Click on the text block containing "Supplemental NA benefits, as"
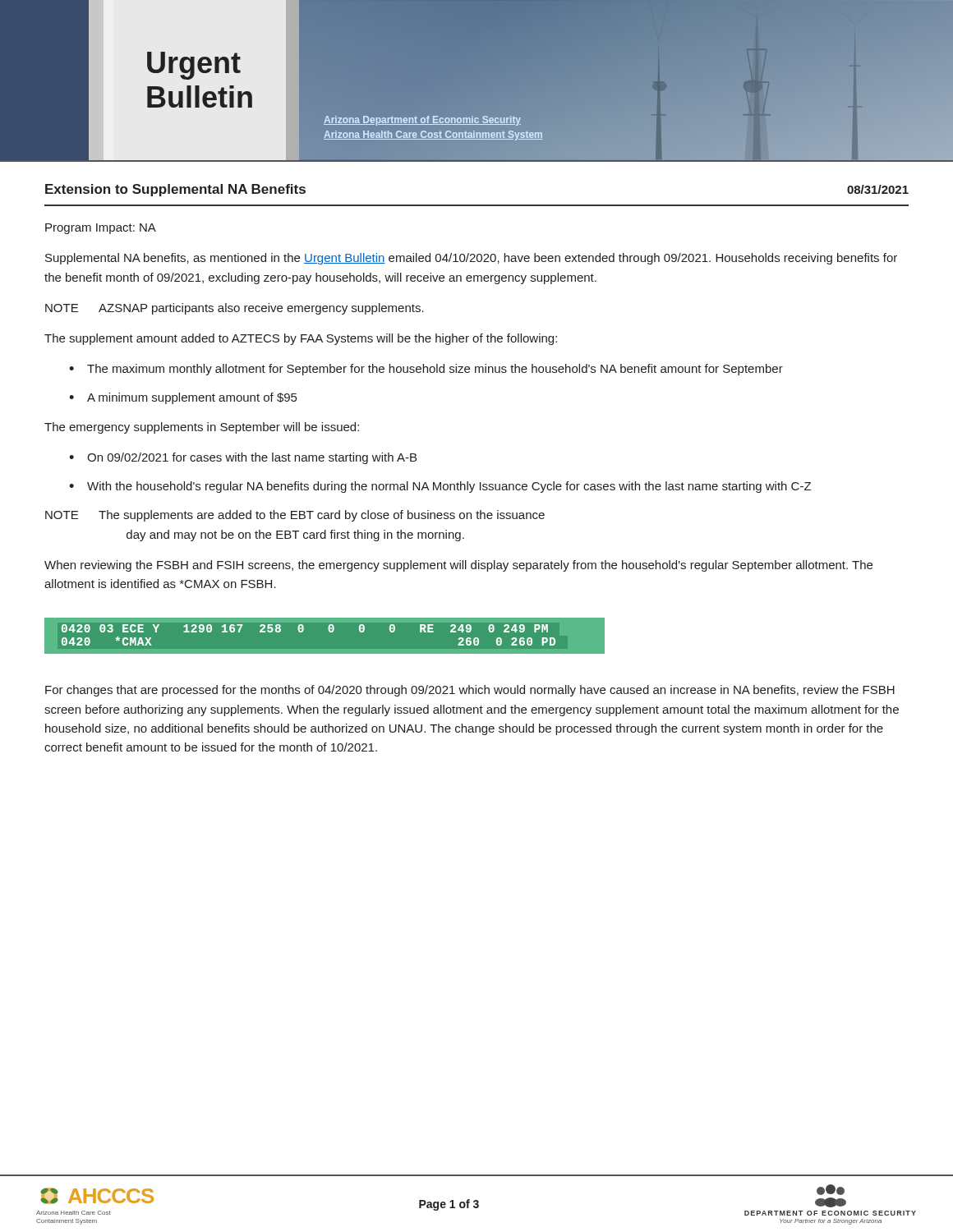Screen dimensions: 1232x953 coord(471,267)
